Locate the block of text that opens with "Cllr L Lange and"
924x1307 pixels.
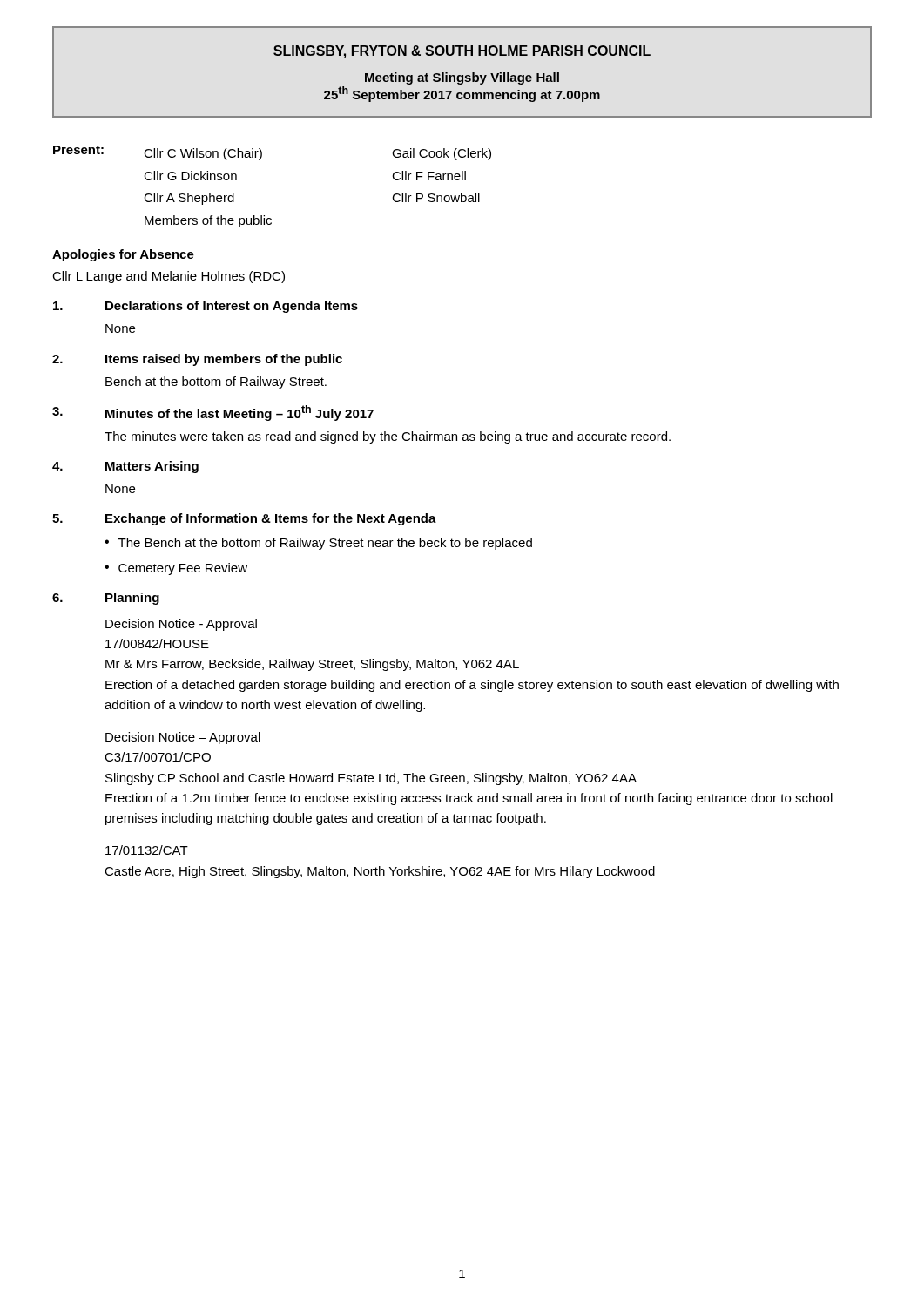coord(169,276)
